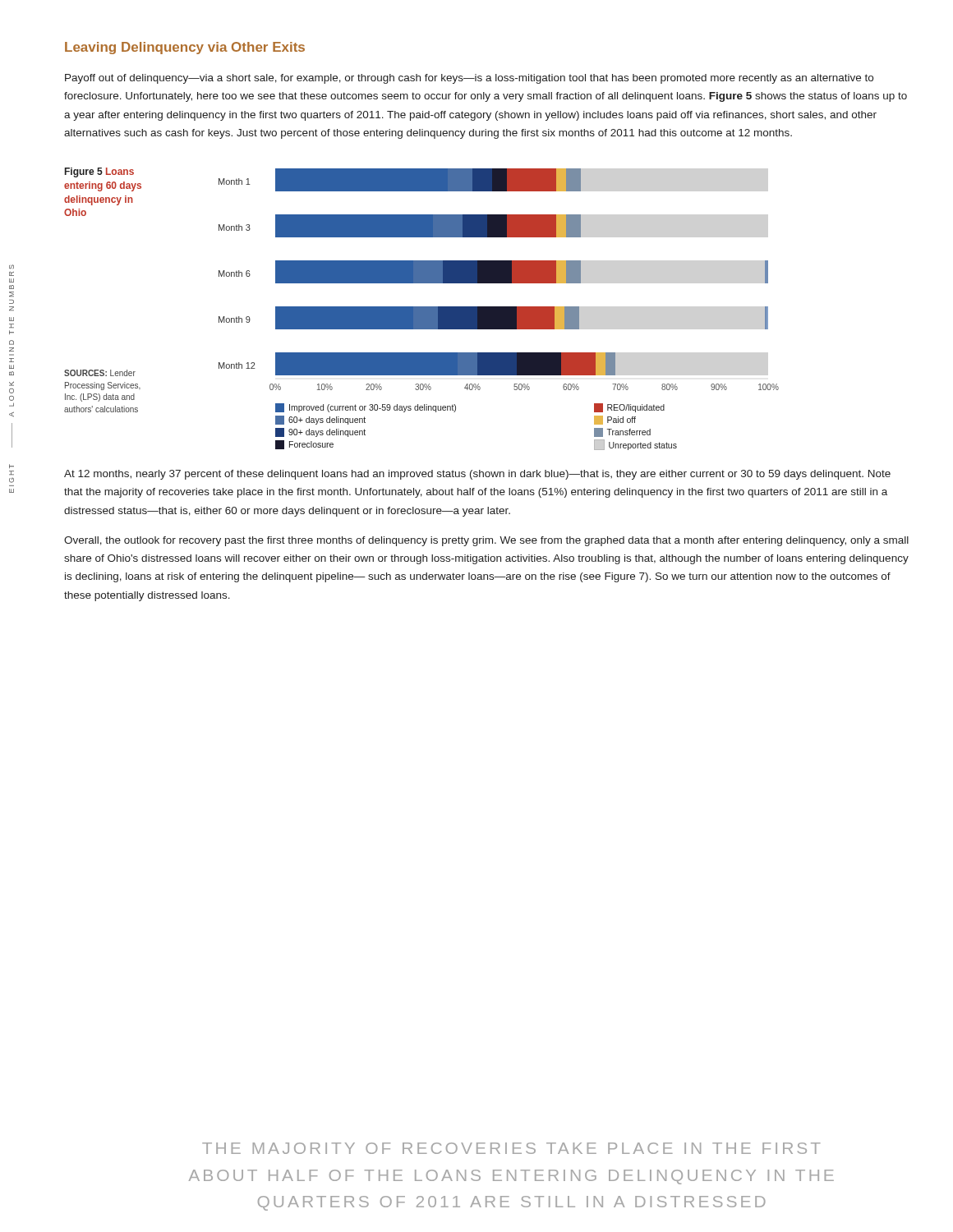Find the section header that reads "Leaving Delinquency via Other Exits"
This screenshot has width=953, height=1232.
(185, 47)
